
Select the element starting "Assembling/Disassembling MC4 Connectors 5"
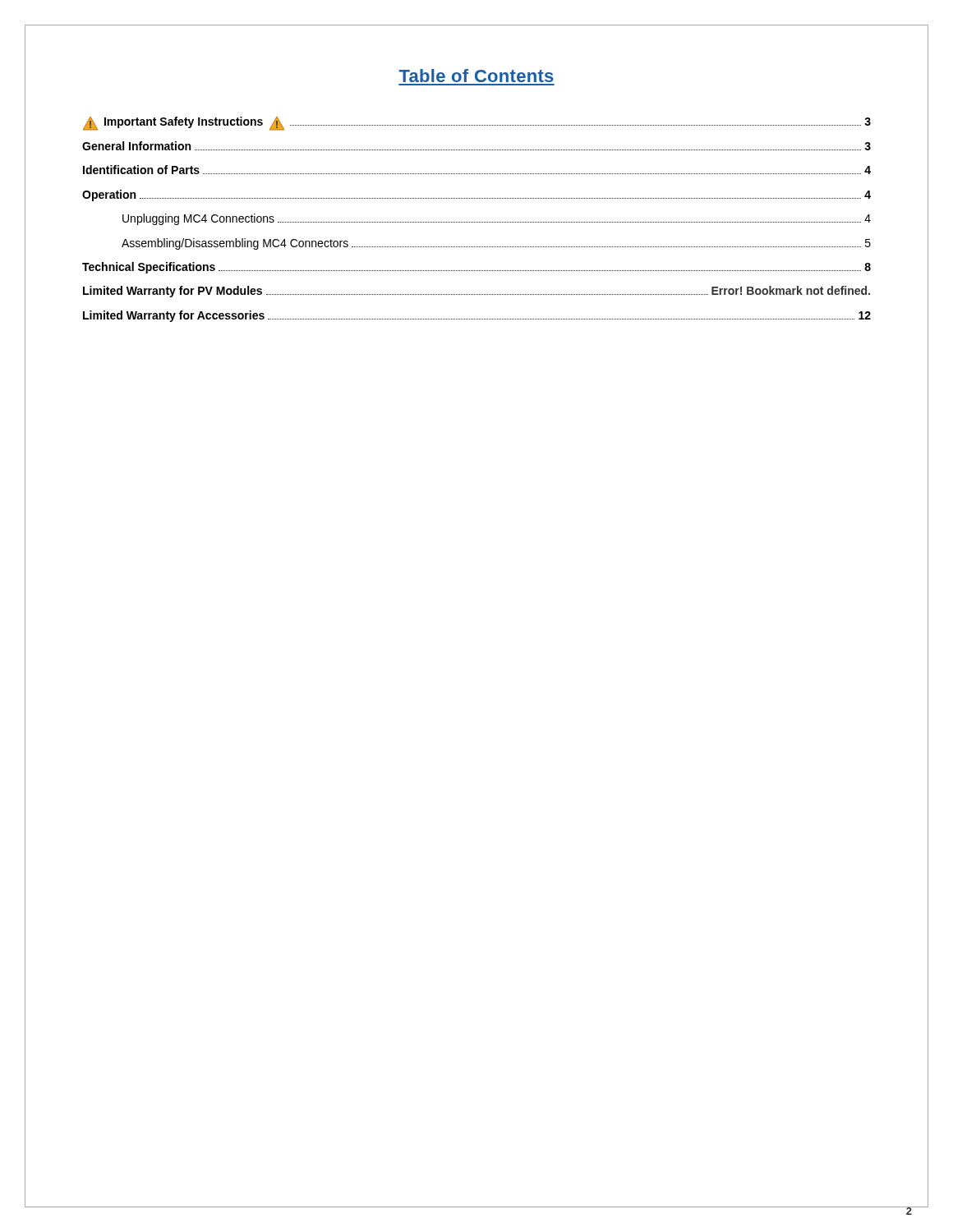tap(476, 243)
